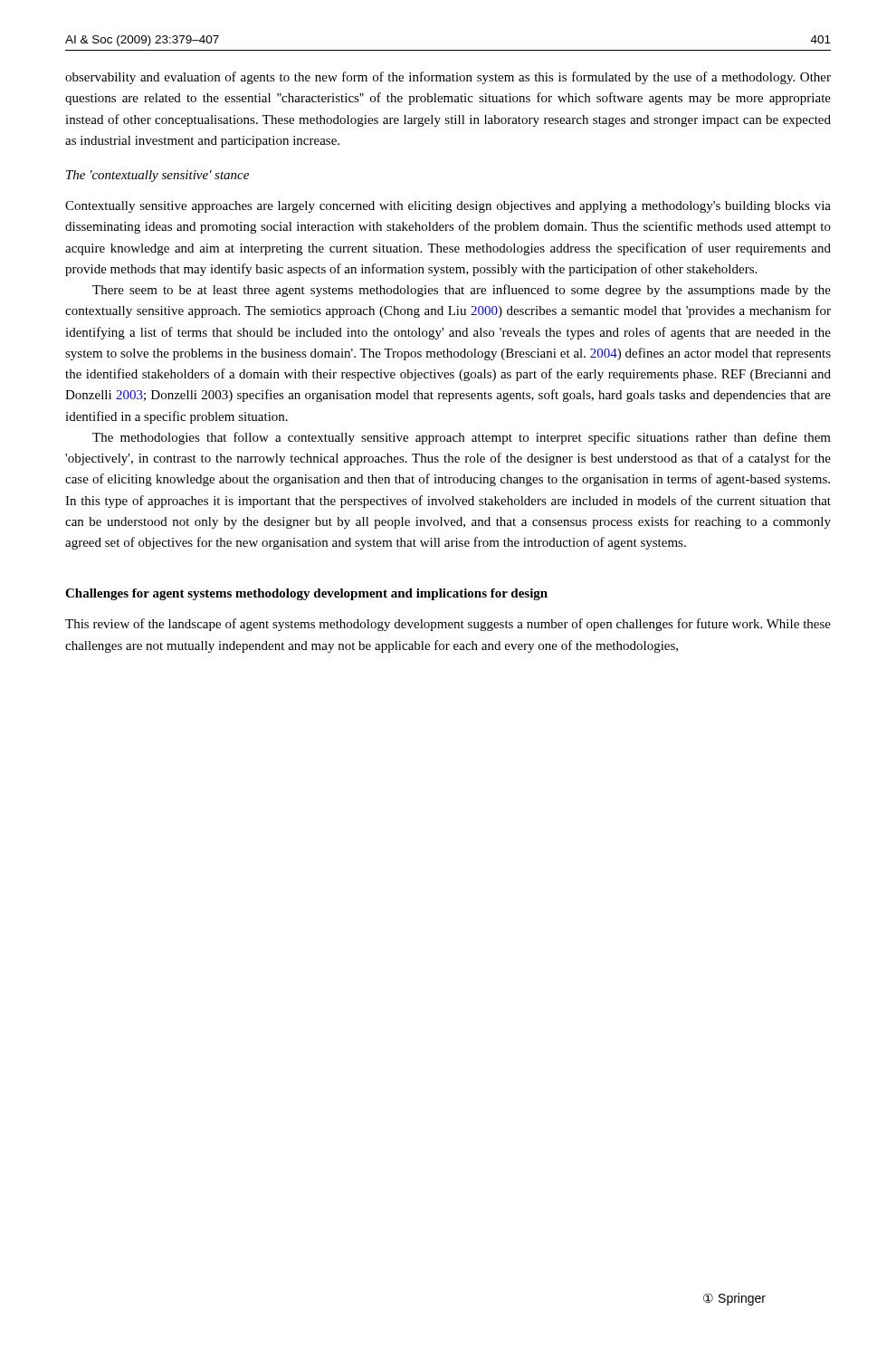Image resolution: width=896 pixels, height=1358 pixels.
Task: Click on the element starting "observability and evaluation of agents to the"
Action: pyautogui.click(x=448, y=109)
